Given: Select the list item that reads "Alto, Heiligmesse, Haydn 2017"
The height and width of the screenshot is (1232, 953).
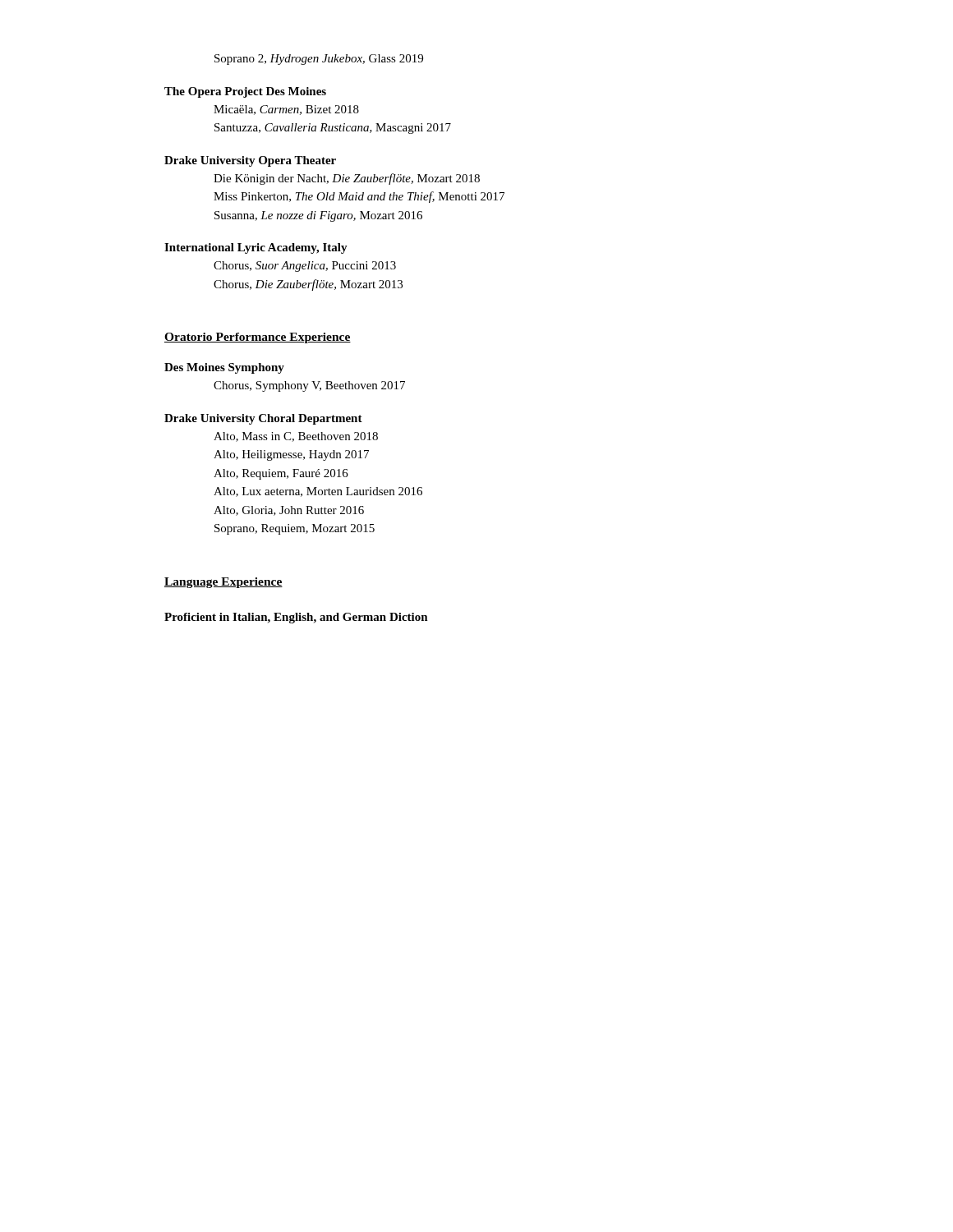Looking at the screenshot, I should tap(291, 454).
